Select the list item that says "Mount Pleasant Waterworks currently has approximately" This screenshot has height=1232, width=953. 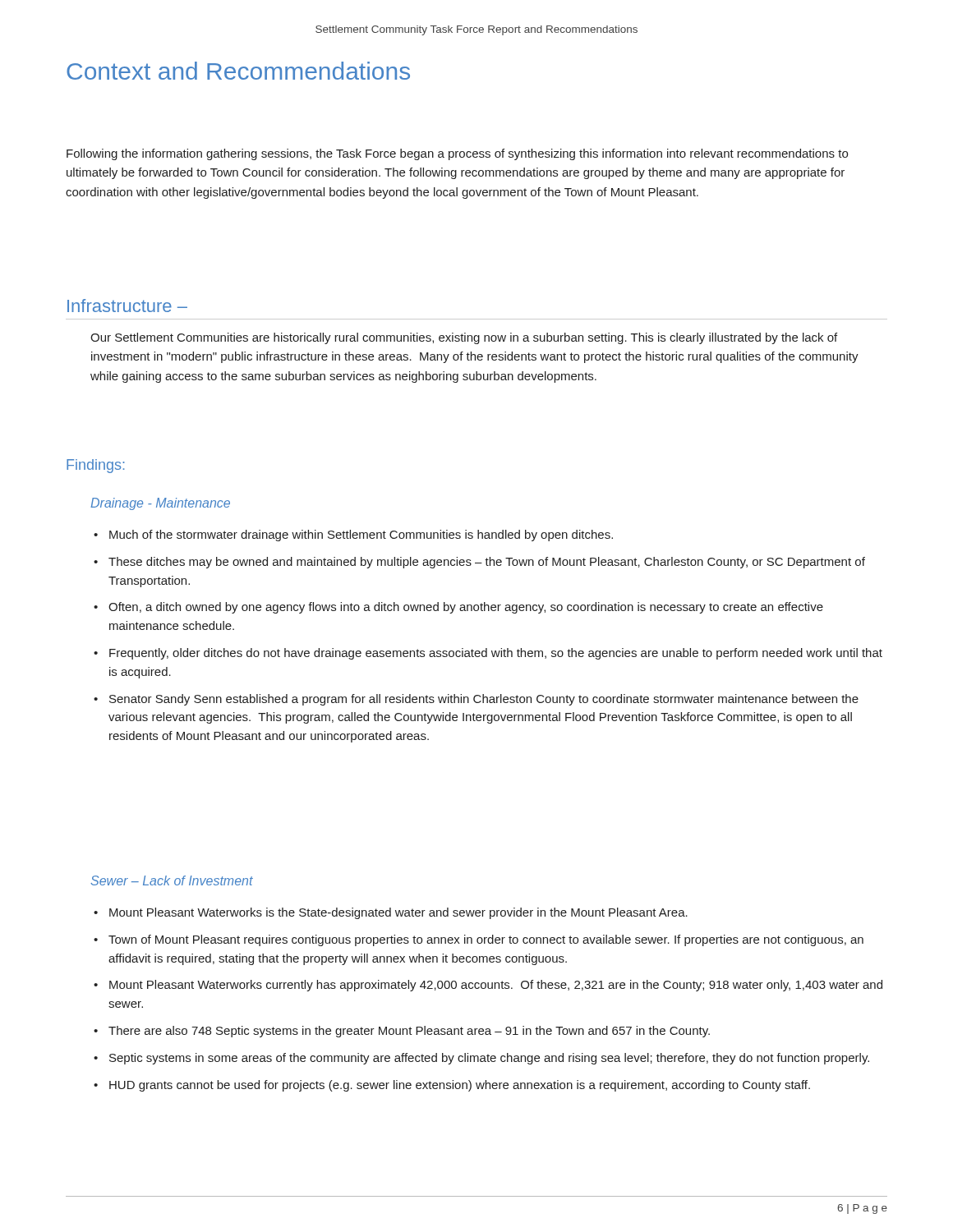coord(496,994)
